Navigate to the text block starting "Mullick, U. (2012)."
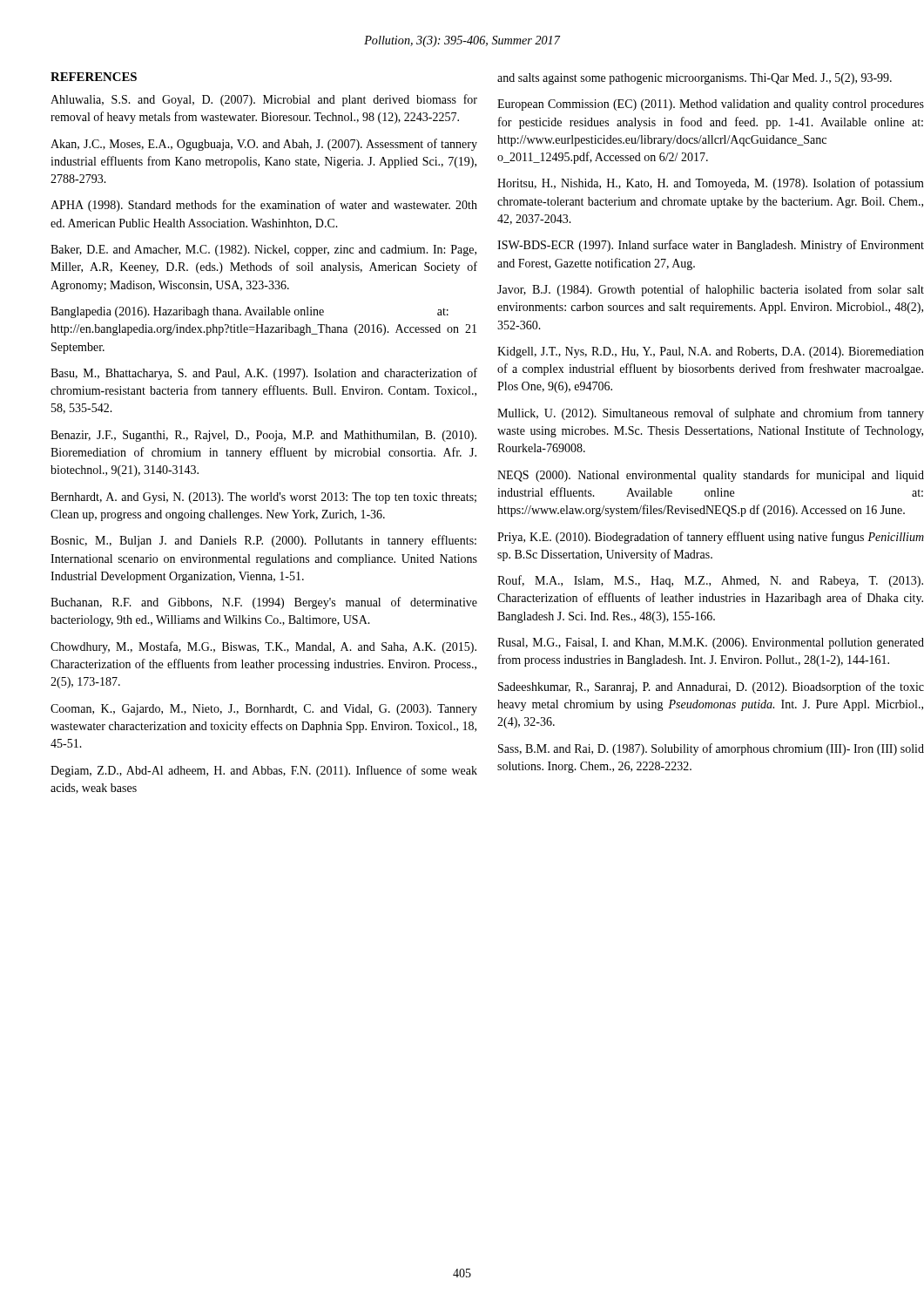Image resolution: width=924 pixels, height=1307 pixels. click(x=711, y=431)
